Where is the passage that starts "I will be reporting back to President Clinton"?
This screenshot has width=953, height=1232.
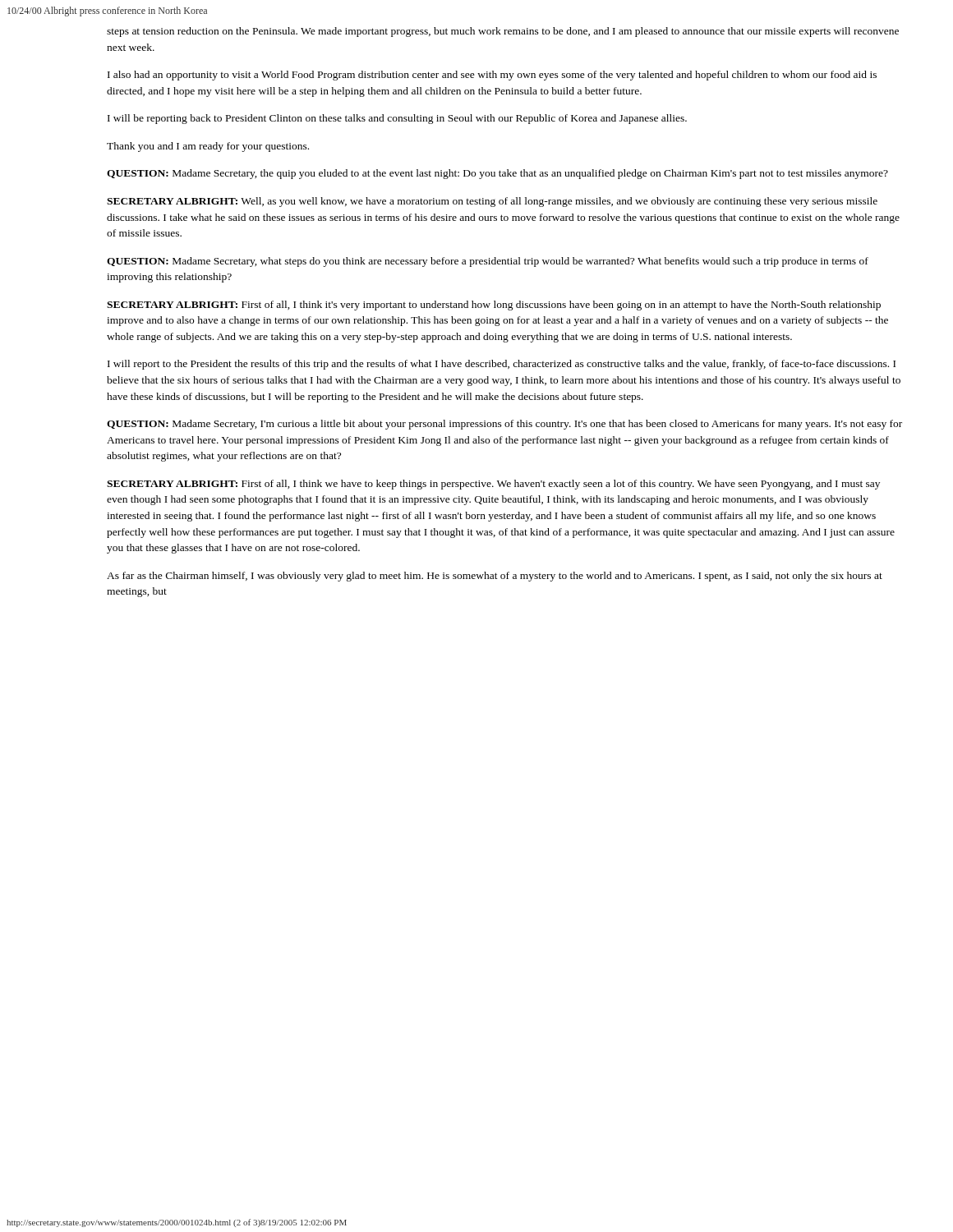tap(397, 118)
